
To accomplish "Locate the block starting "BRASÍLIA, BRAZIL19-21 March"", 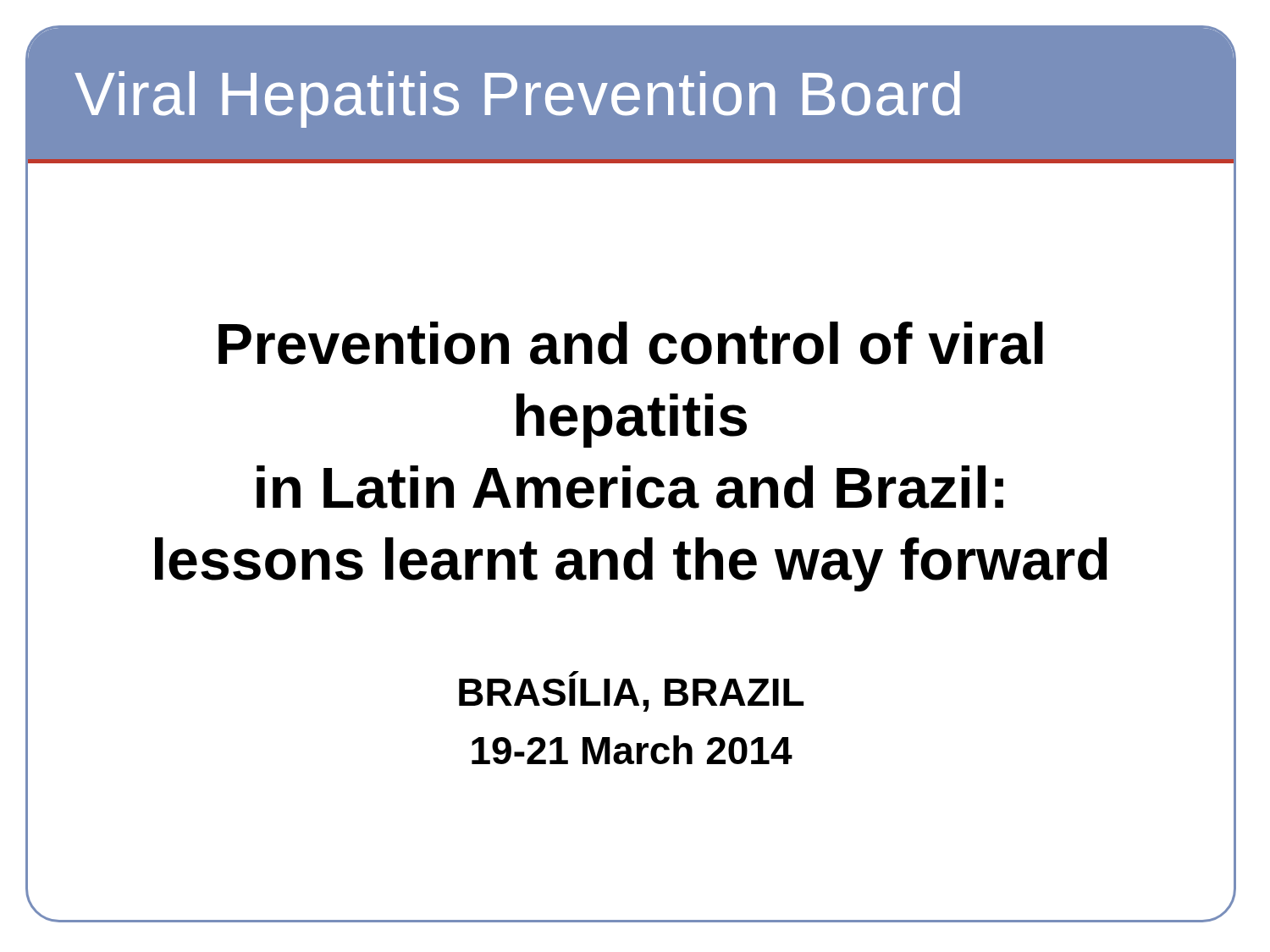I will pos(631,721).
